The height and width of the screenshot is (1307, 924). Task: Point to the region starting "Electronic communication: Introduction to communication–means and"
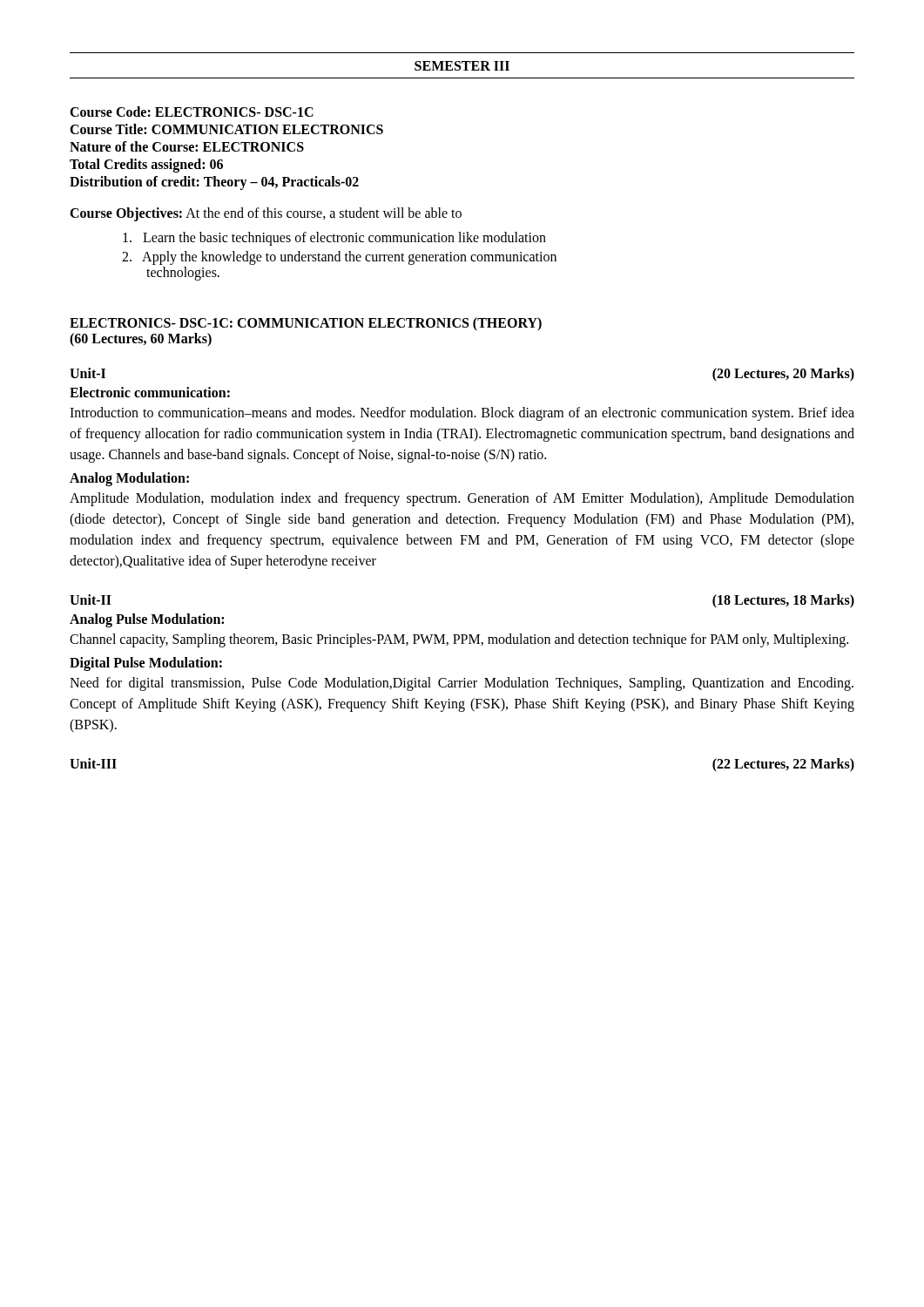pyautogui.click(x=462, y=425)
